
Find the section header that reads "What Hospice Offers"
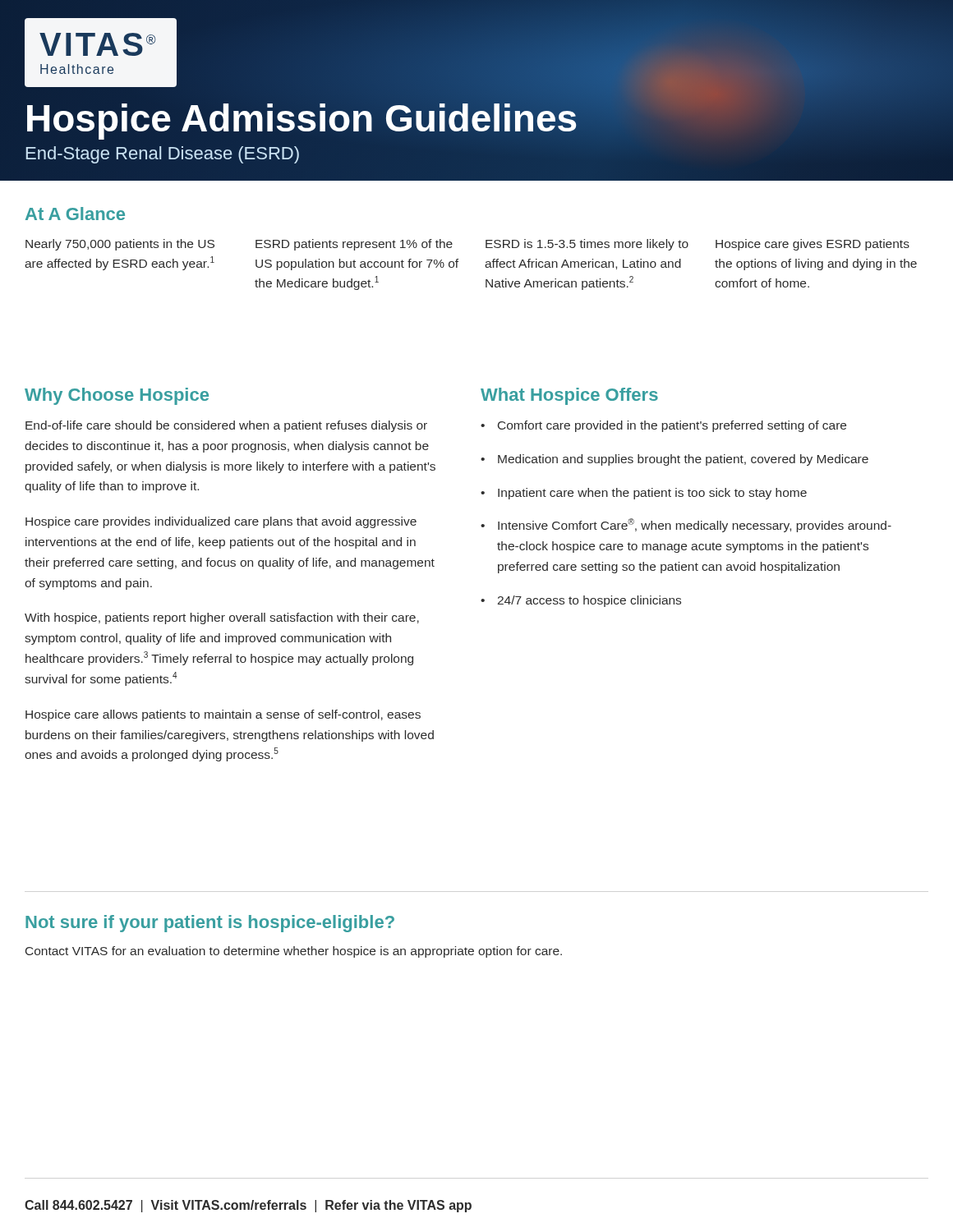(x=569, y=395)
